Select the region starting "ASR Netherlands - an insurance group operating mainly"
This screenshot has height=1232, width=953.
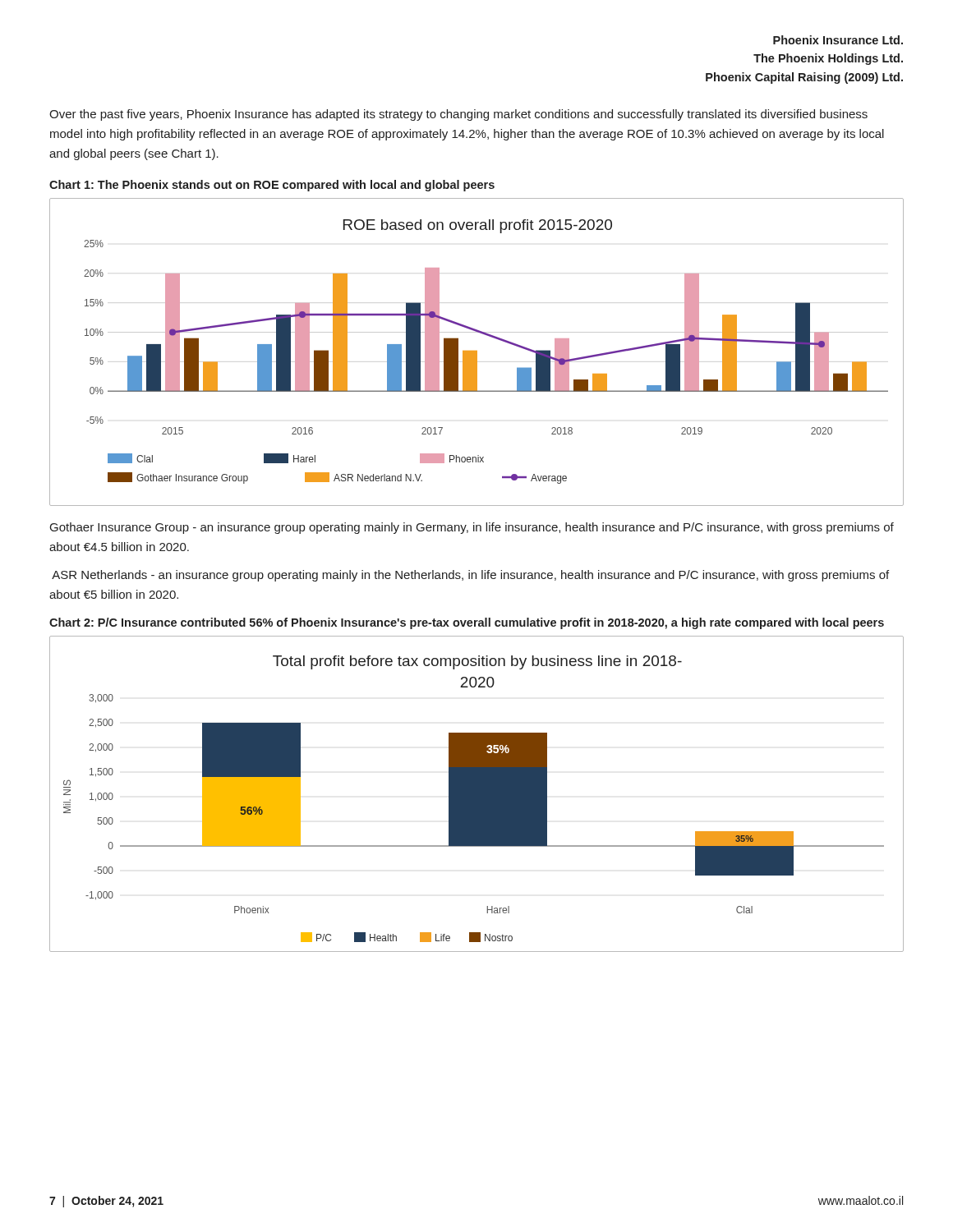pyautogui.click(x=469, y=585)
